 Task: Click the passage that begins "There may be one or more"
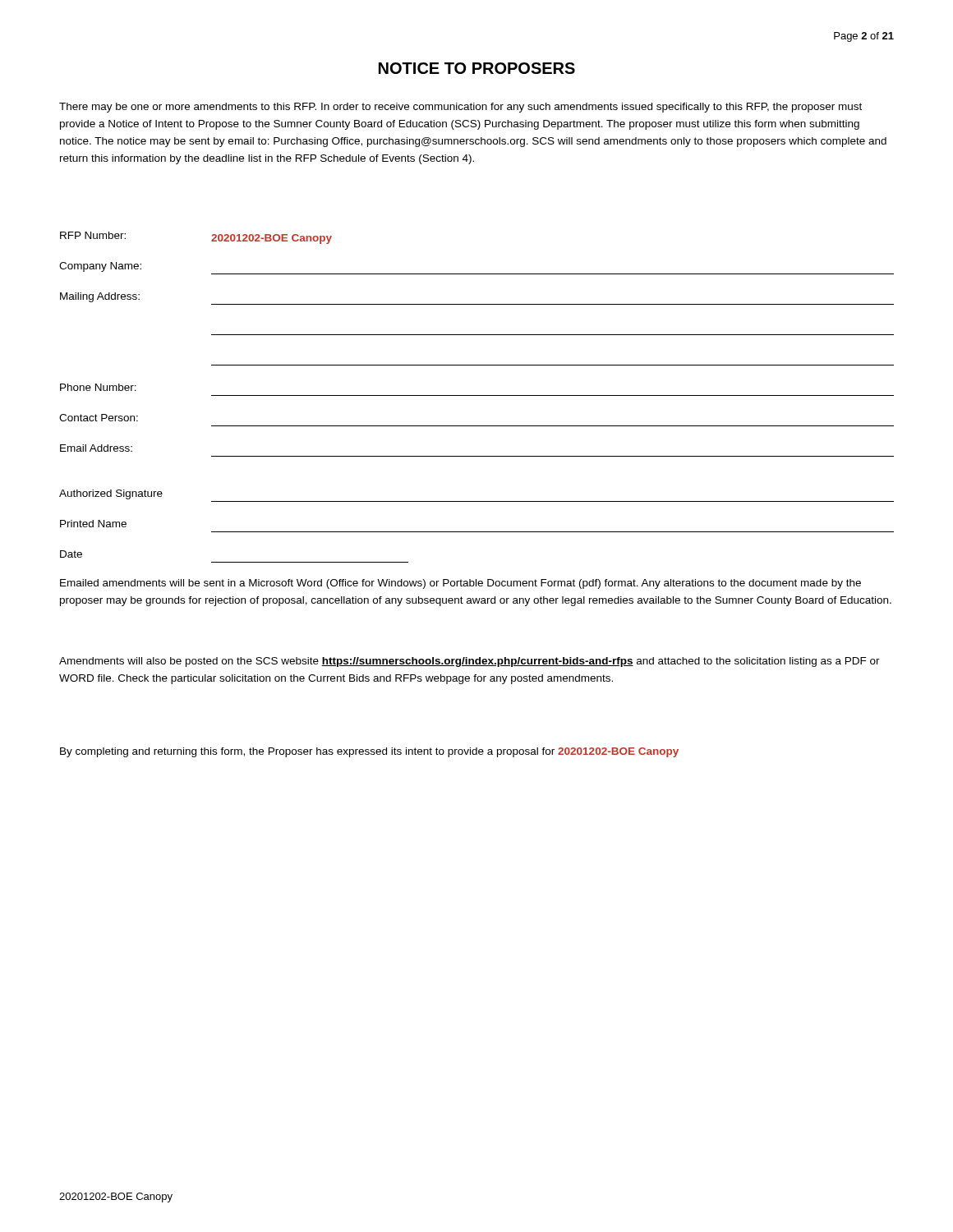click(473, 132)
